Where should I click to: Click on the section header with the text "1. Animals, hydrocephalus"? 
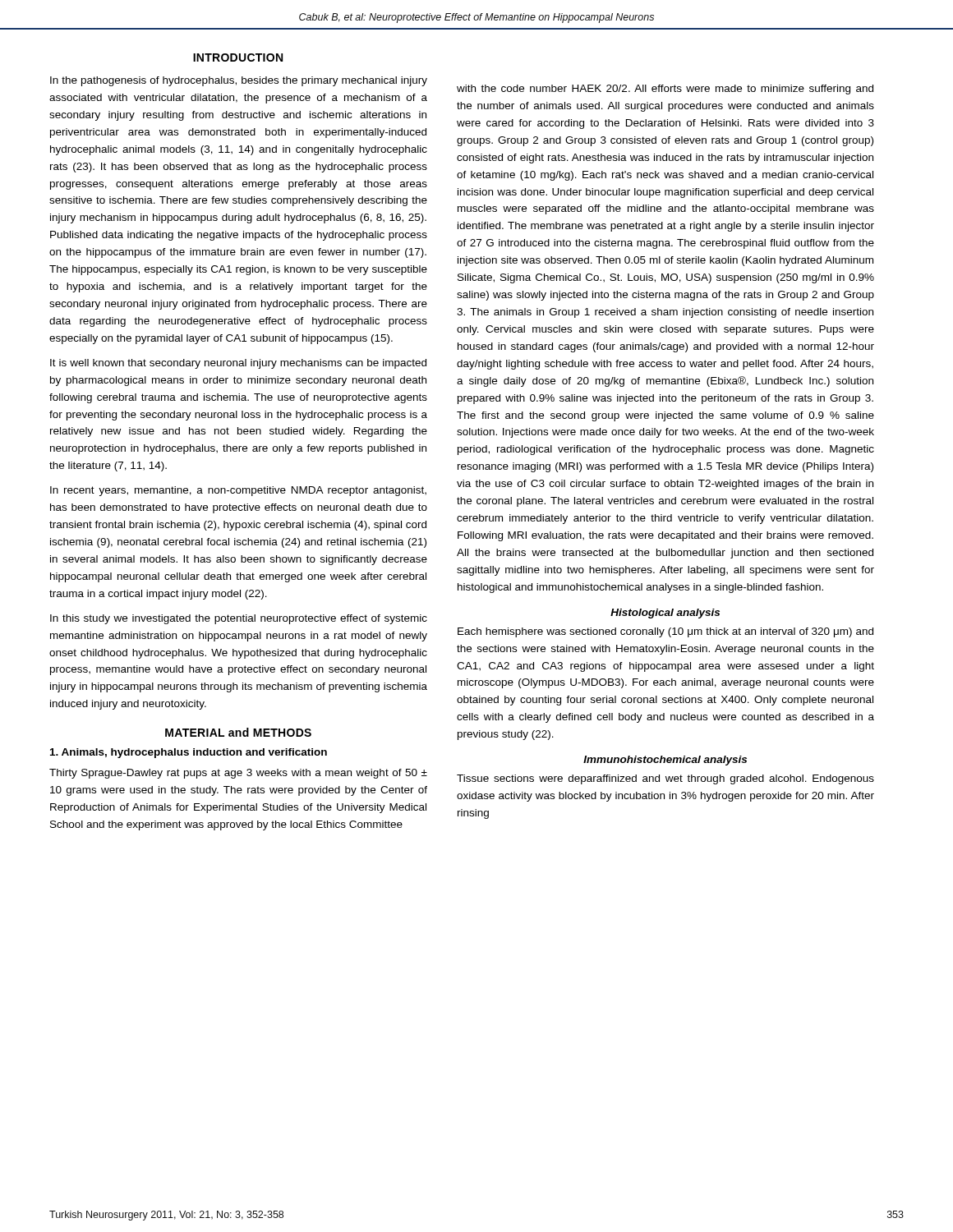(188, 752)
